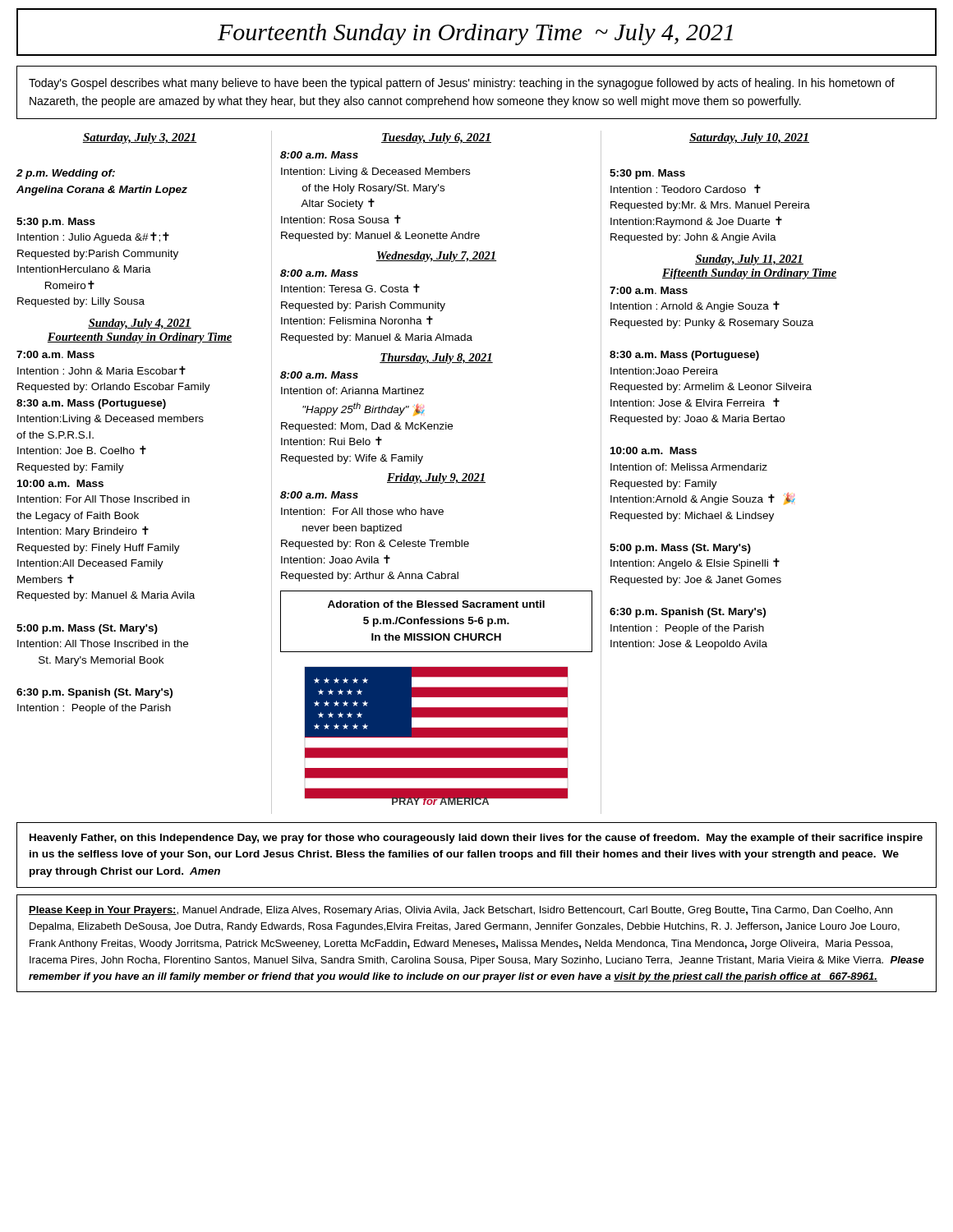Viewport: 953px width, 1232px height.
Task: Click on the element starting "8:00 a.m. Mass Intention of: Arianna"
Action: click(x=367, y=416)
